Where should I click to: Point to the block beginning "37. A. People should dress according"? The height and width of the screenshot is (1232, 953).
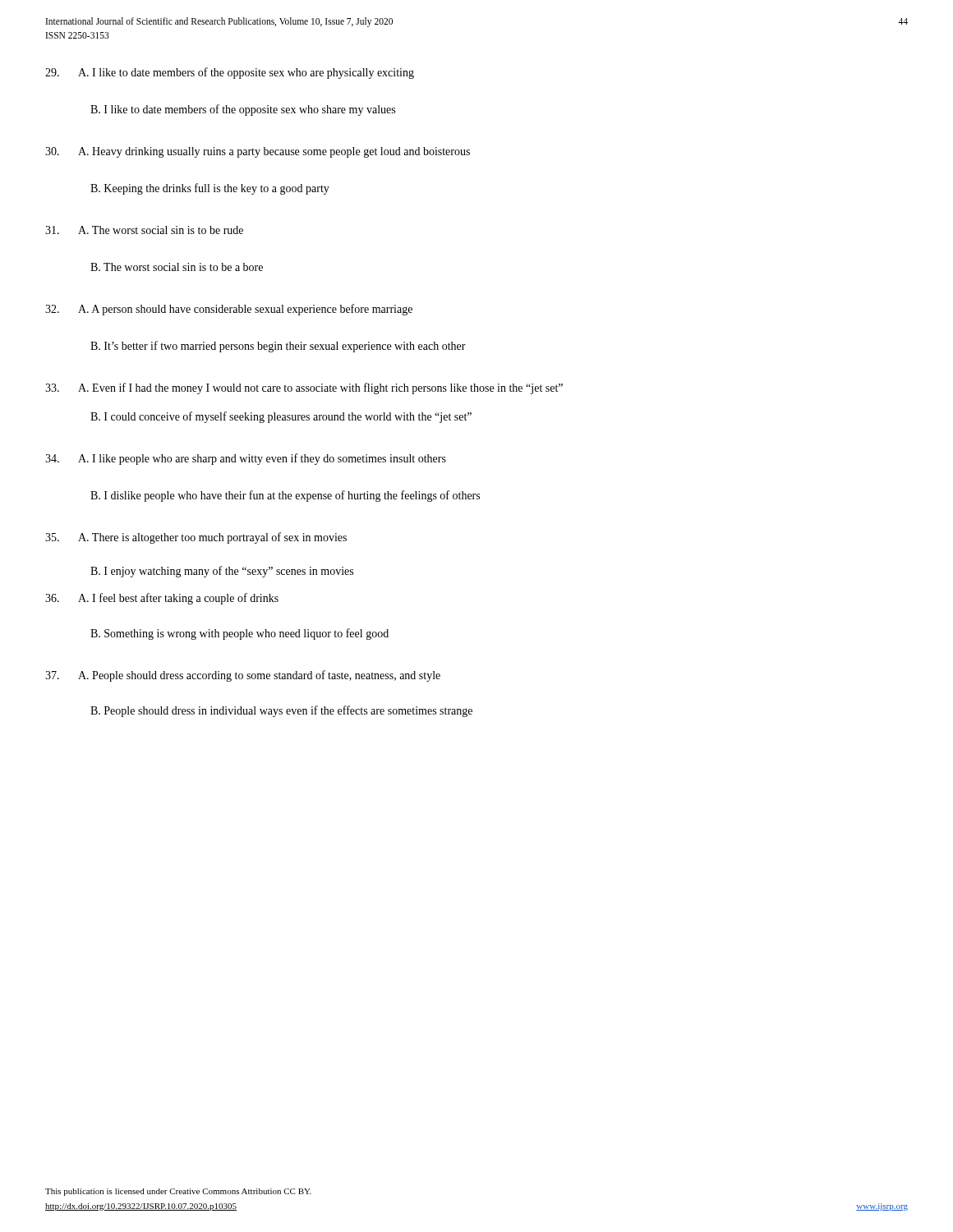(243, 676)
